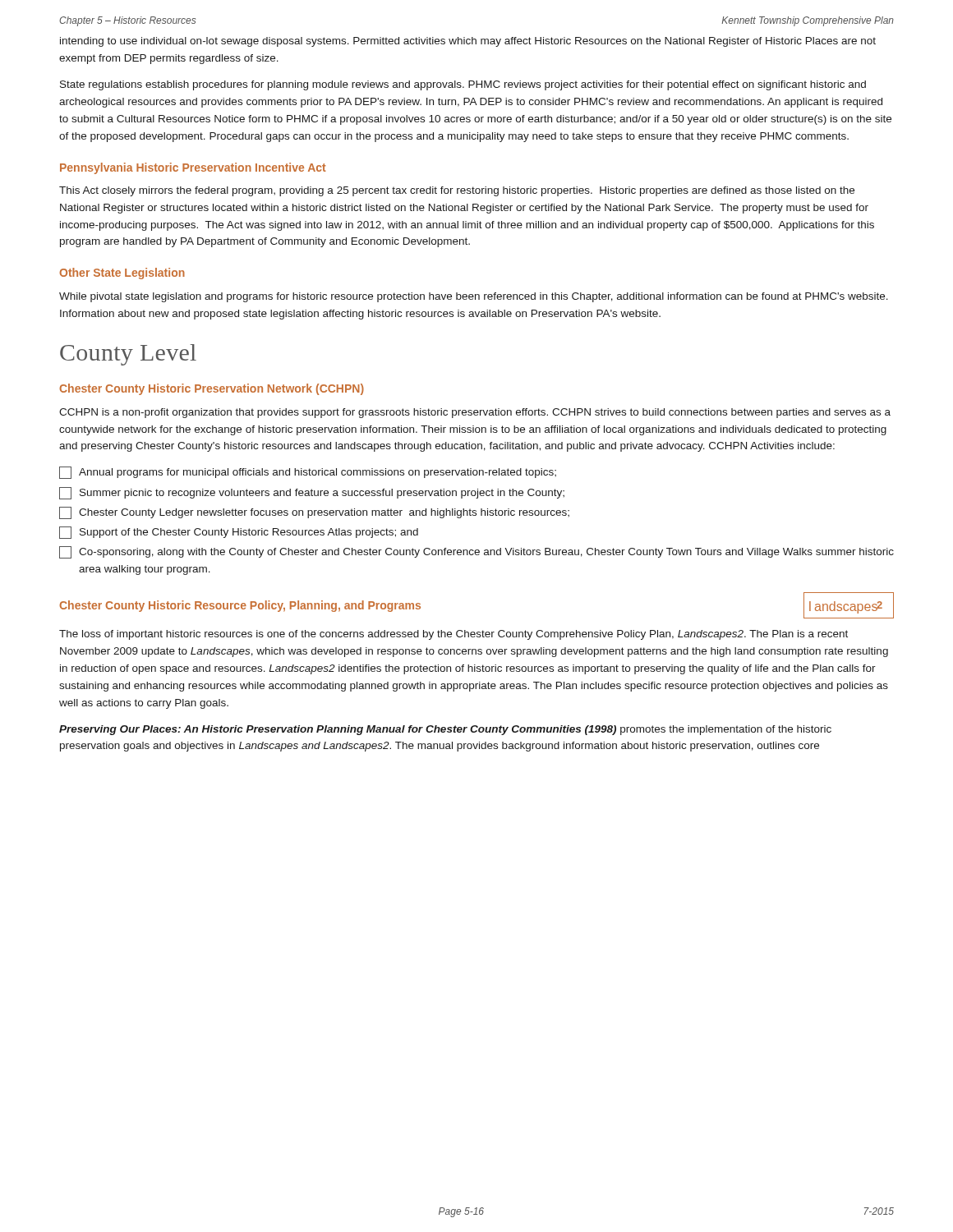This screenshot has height=1232, width=953.
Task: Locate the section header that says "Chester County Historic Resource Policy, Planning, and Programs"
Action: (240, 605)
